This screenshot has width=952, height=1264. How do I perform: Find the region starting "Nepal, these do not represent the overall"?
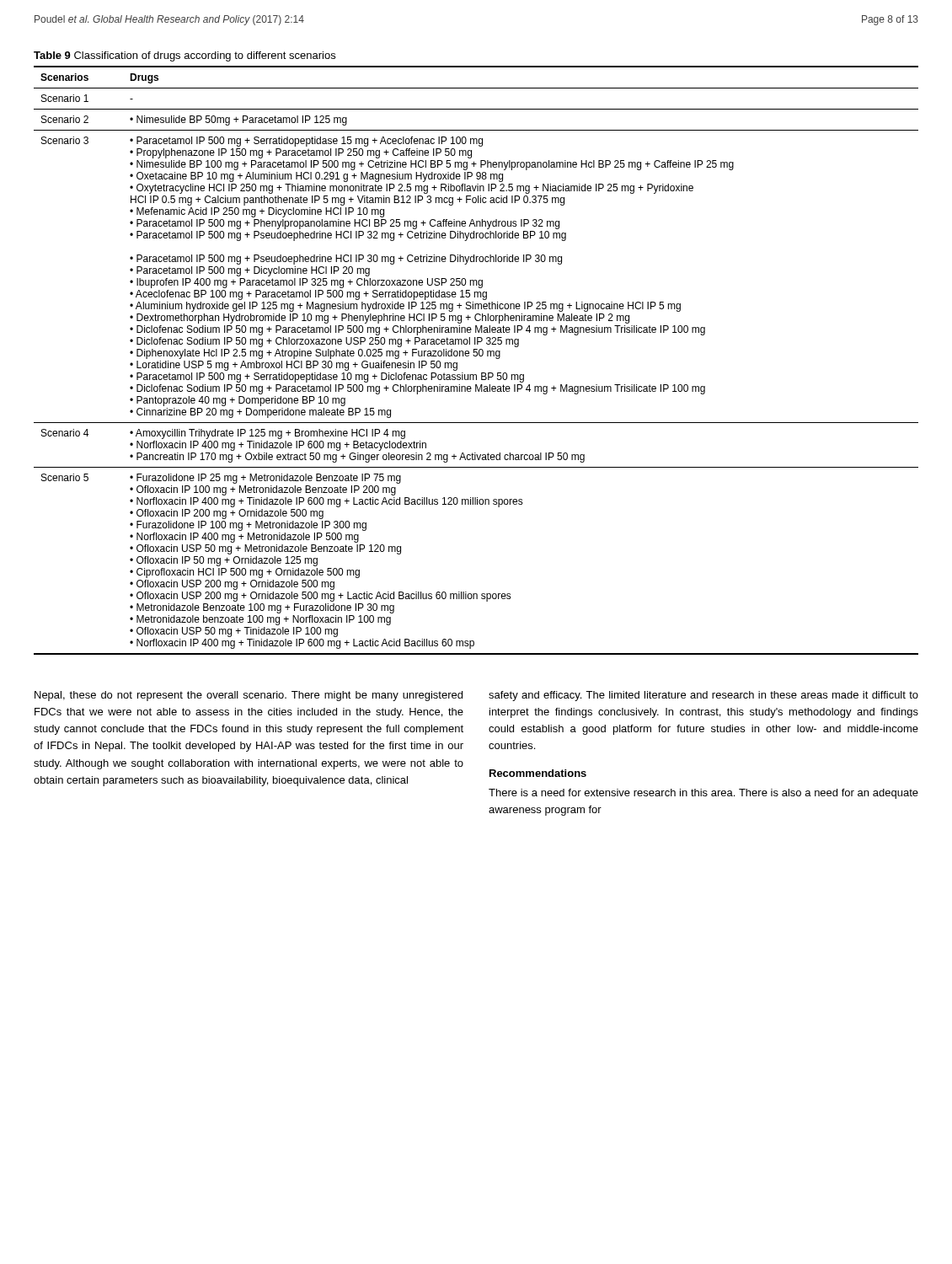[x=249, y=737]
